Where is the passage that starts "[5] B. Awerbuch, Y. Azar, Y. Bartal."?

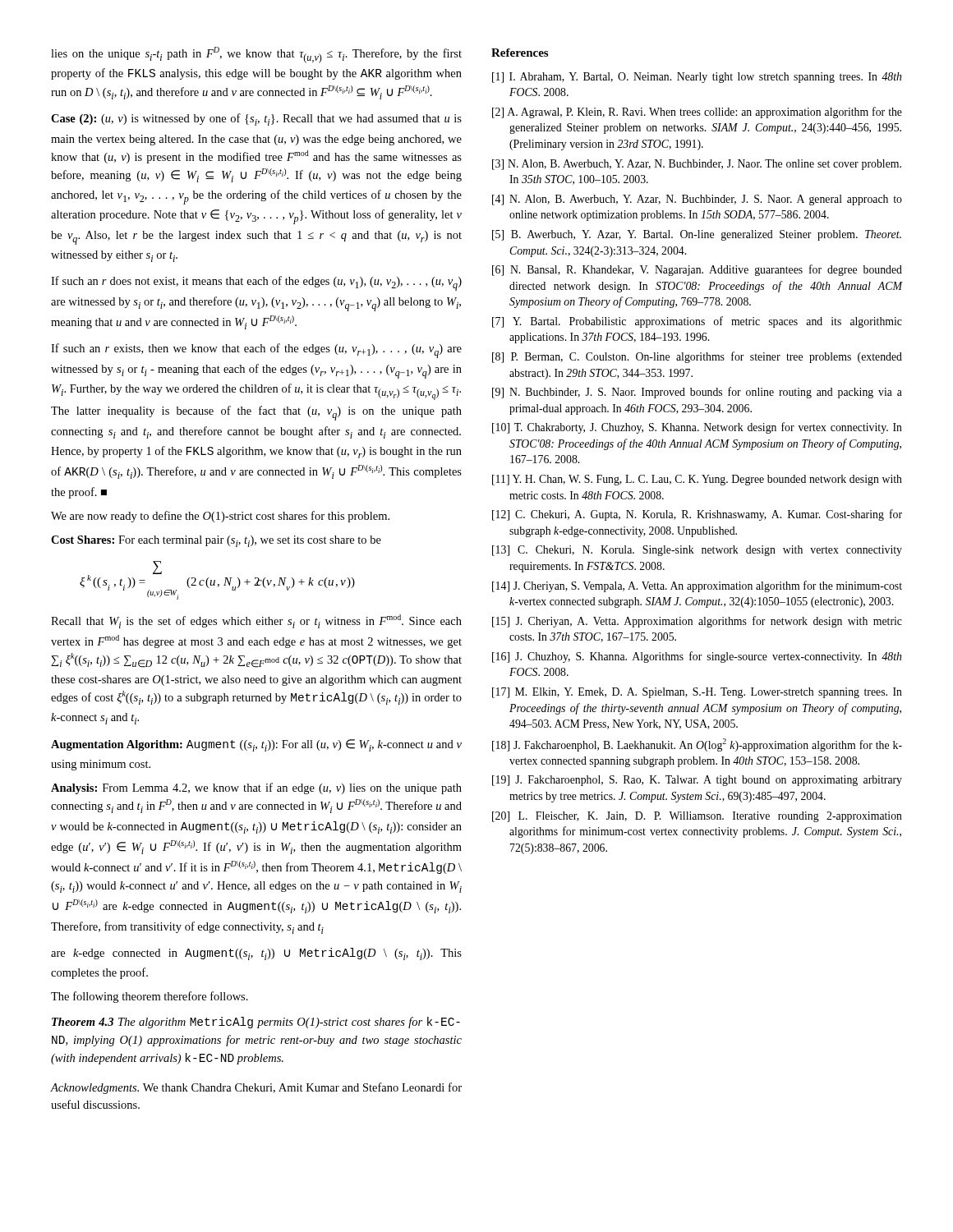tap(697, 243)
